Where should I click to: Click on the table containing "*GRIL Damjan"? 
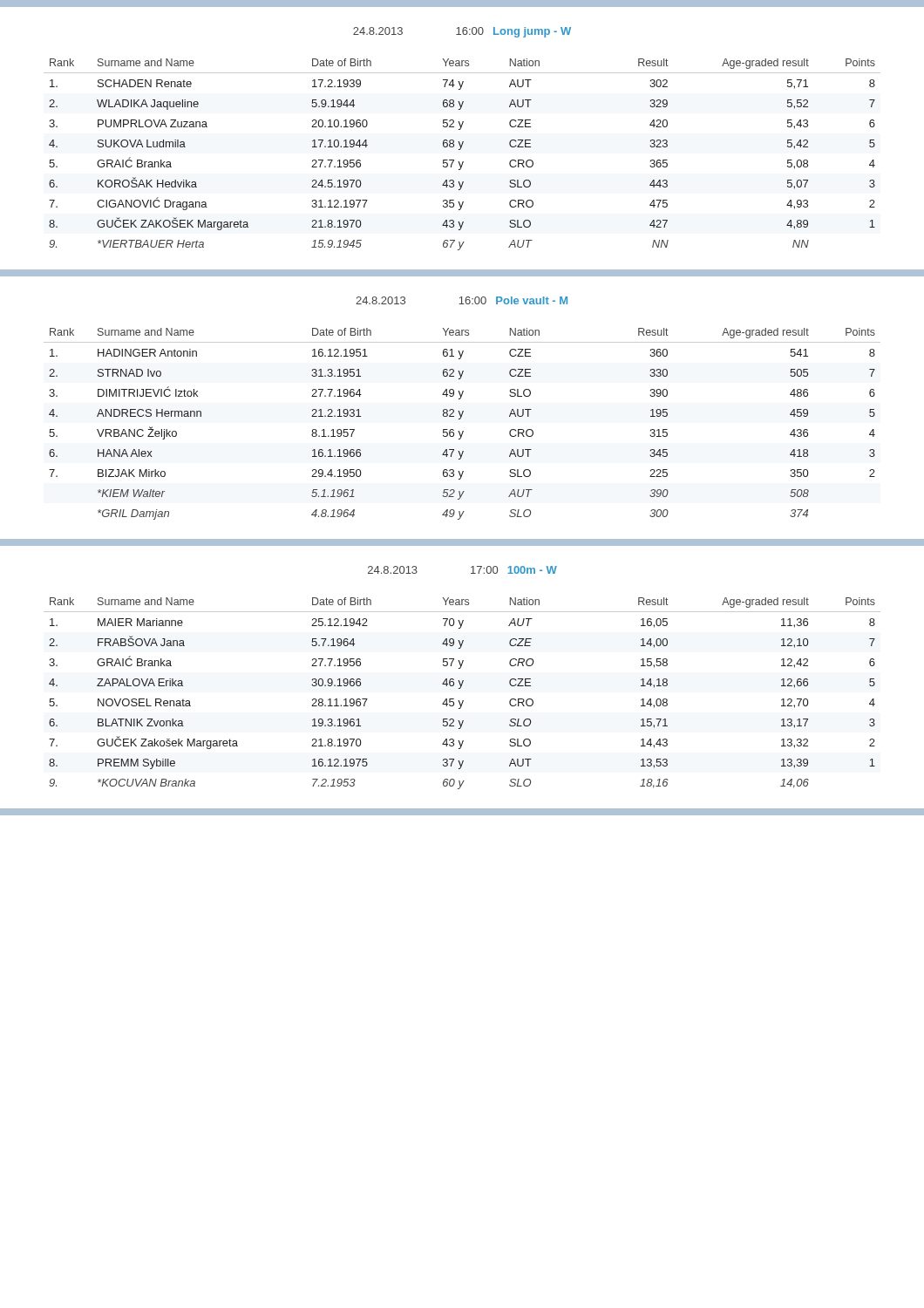click(x=462, y=423)
